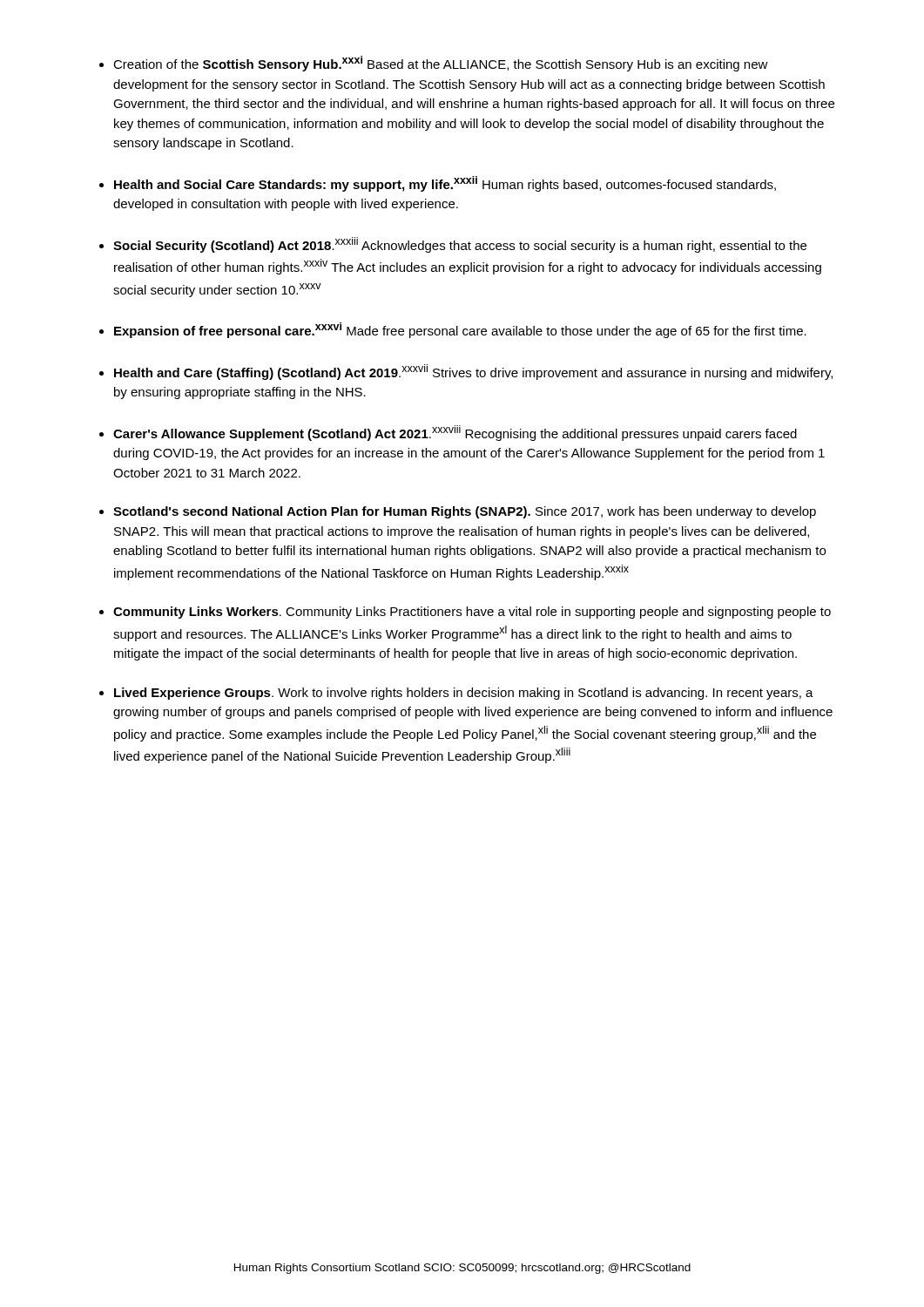Viewport: 924px width, 1307px height.
Task: Click the passage that begins "Health and Care (Staffing) (Scotland) Act"
Action: (474, 381)
